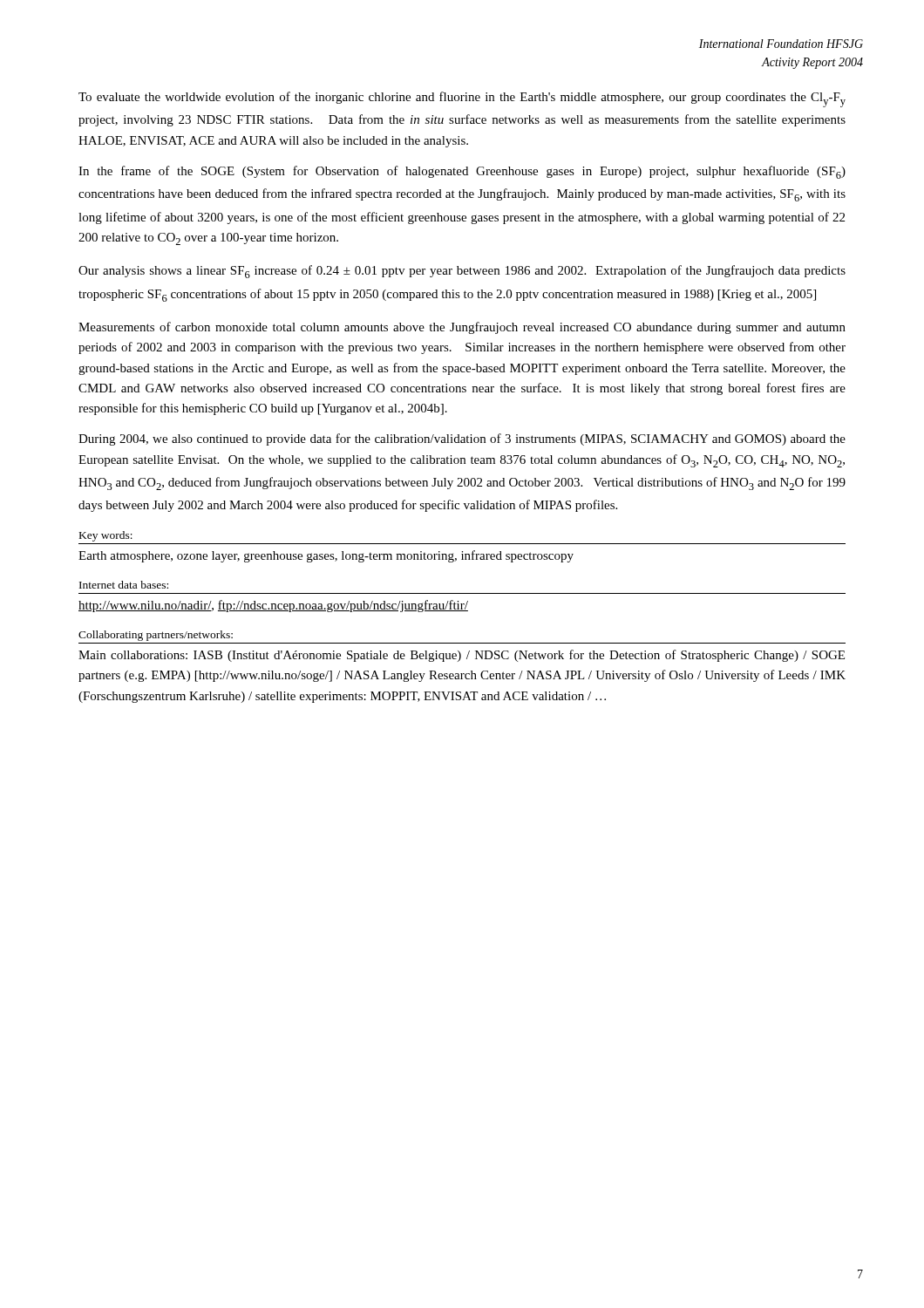Find the block on this page that starts "To evaluate the worldwide"
The width and height of the screenshot is (924, 1308).
click(x=462, y=118)
